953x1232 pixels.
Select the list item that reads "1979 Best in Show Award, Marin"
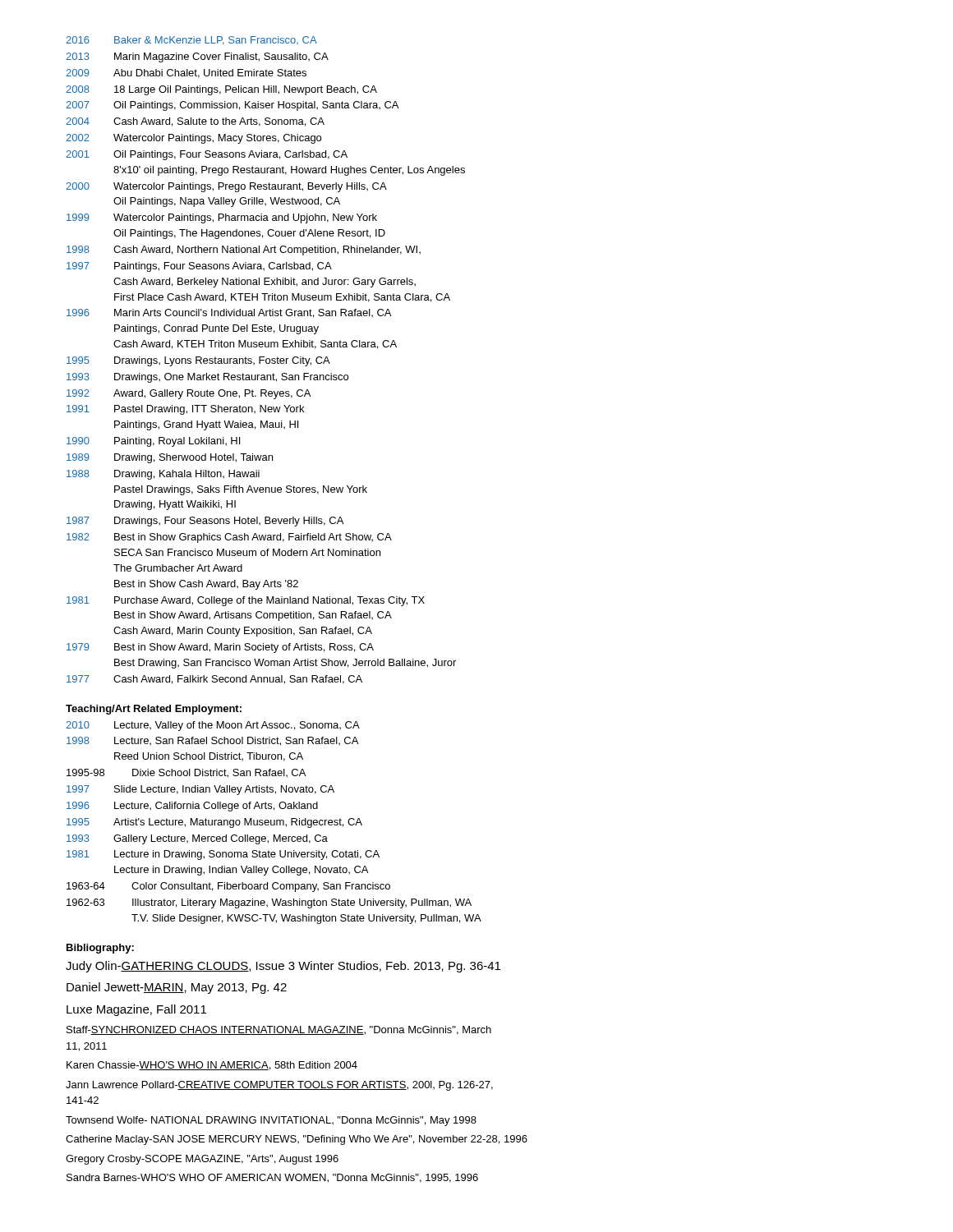pos(220,648)
